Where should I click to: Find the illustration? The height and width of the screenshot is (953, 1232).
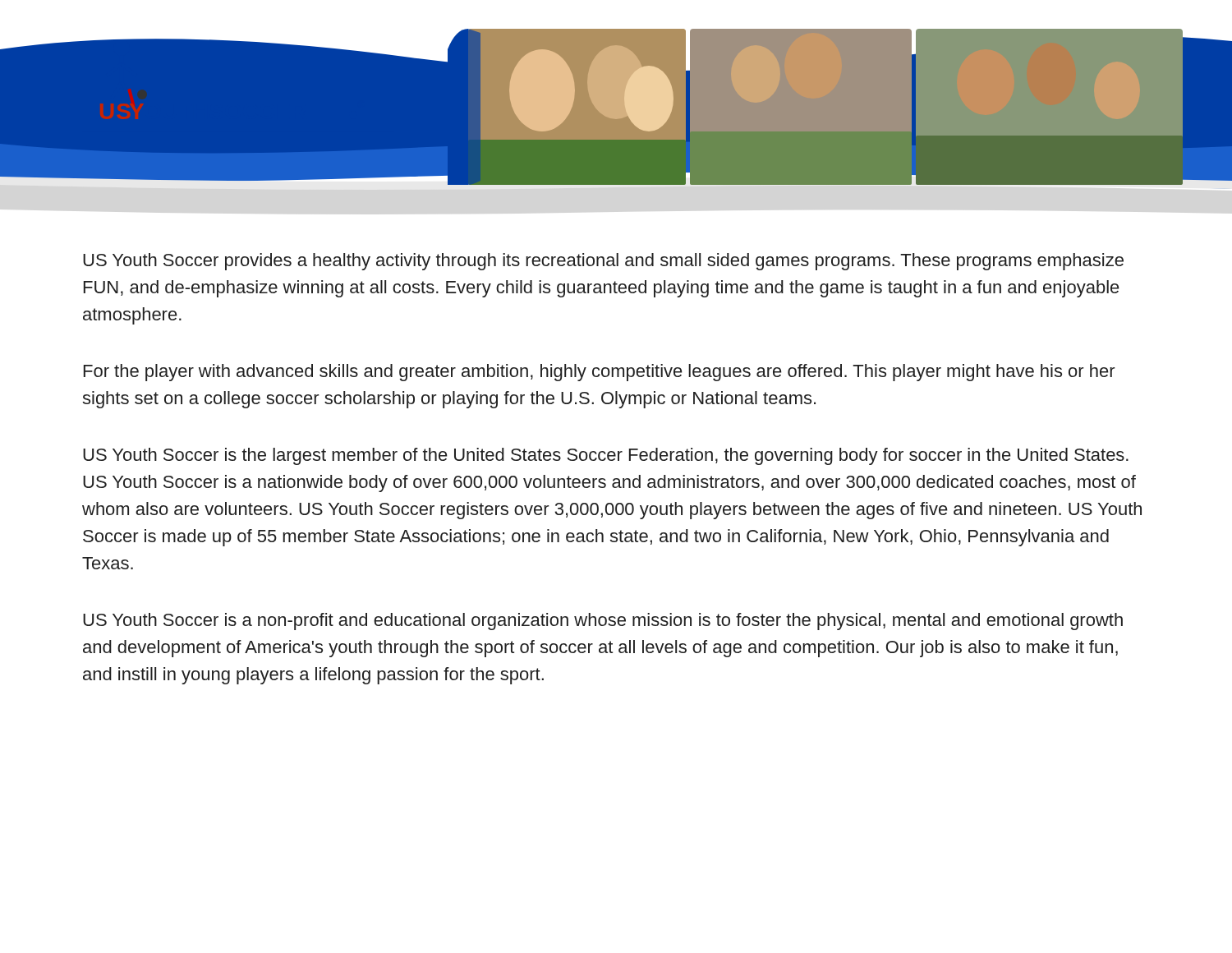click(x=616, y=115)
